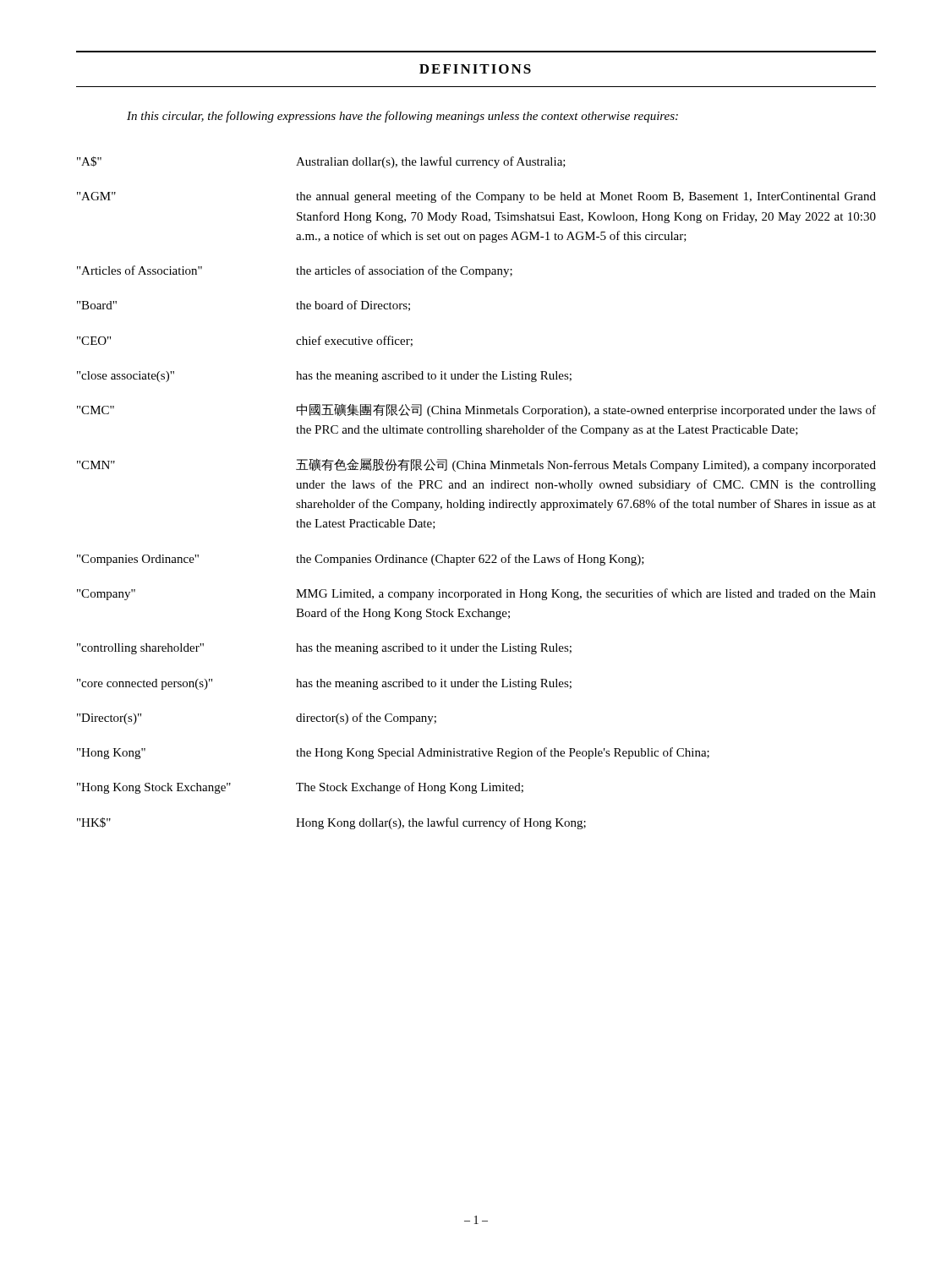Select the list item containing ""Hong Kong Stock Exchange" The Stock Exchange of"
Viewport: 952px width, 1268px height.
476,788
